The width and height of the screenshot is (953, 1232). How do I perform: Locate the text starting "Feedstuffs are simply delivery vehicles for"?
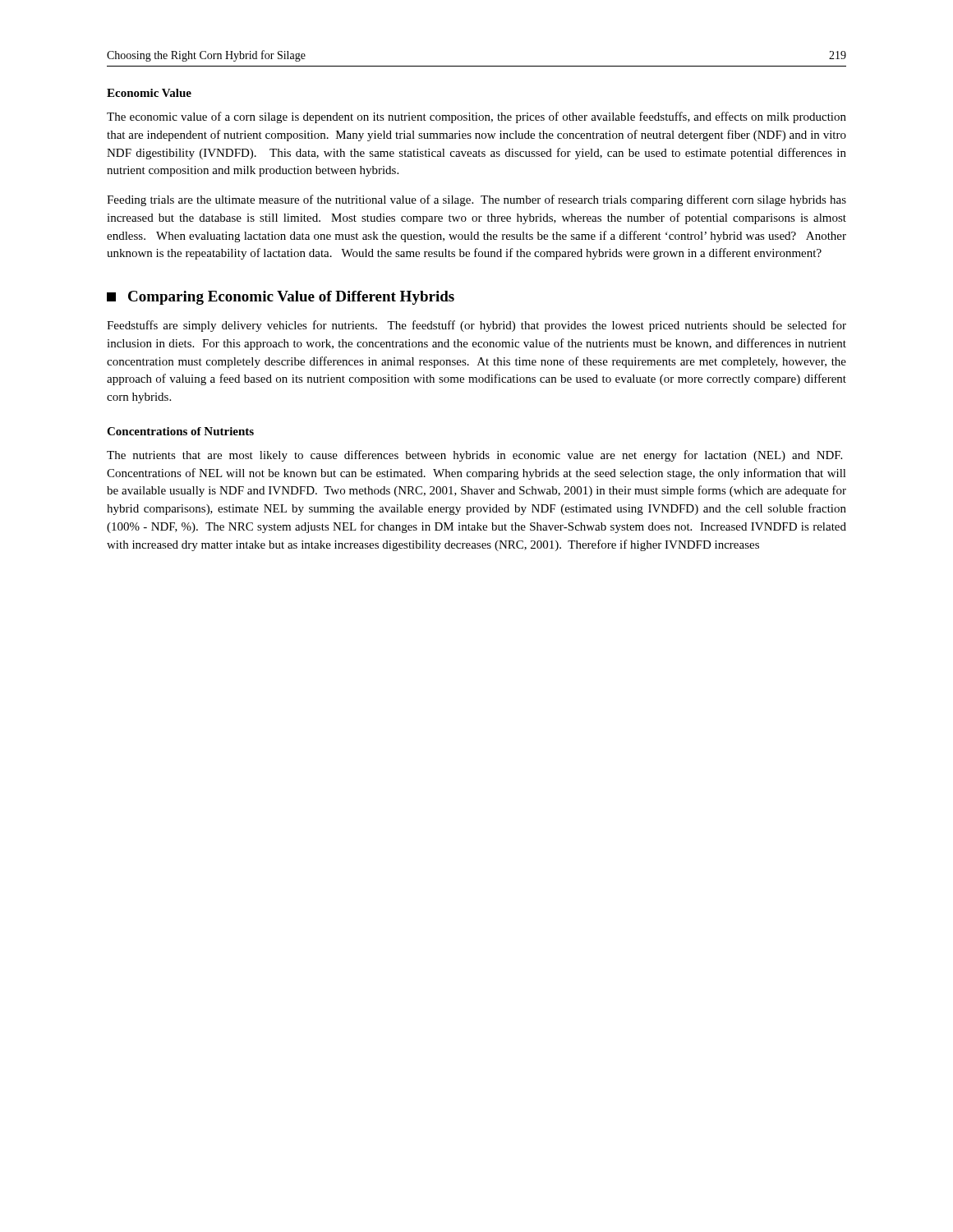point(476,361)
